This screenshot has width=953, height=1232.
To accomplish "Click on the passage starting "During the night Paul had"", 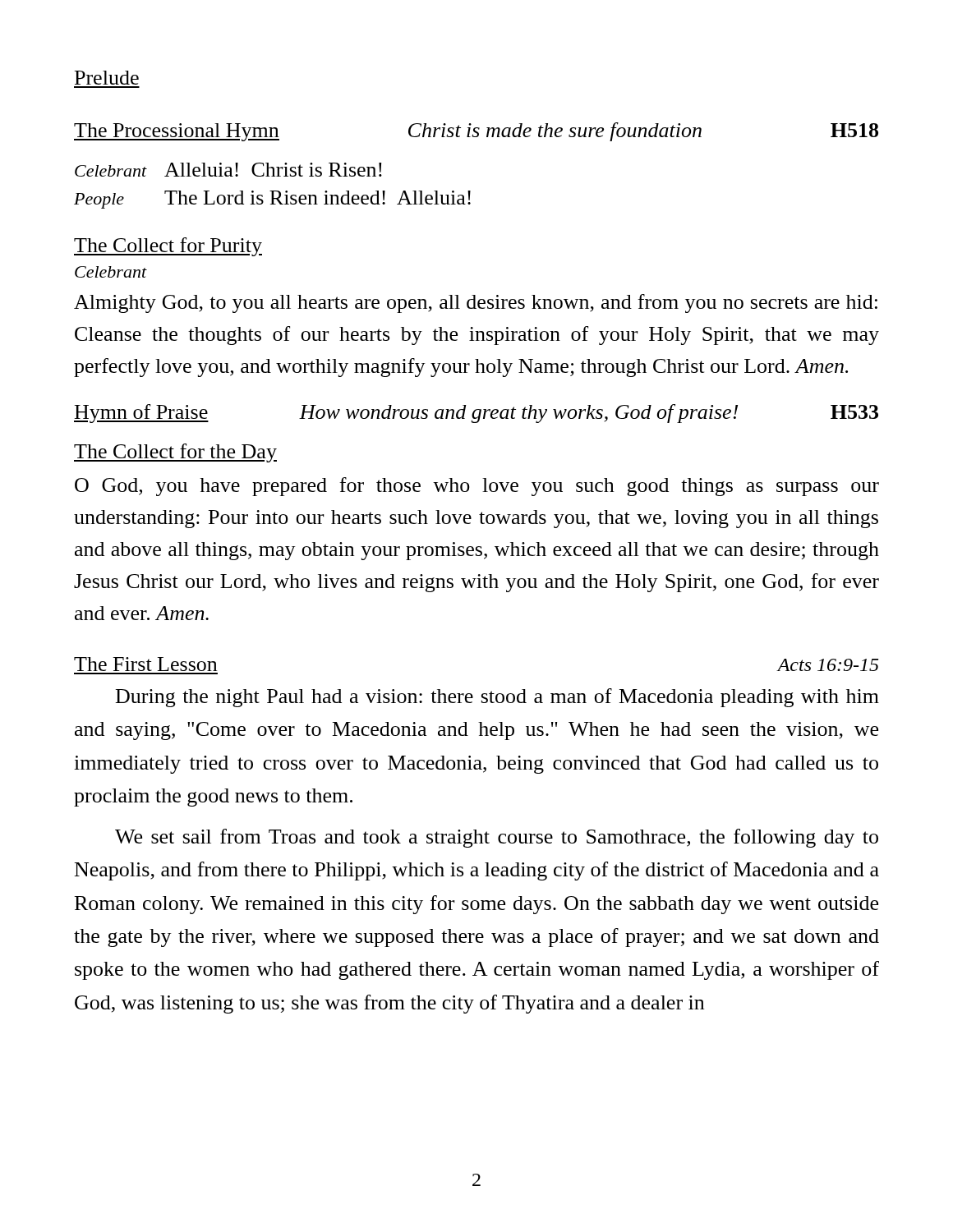I will coord(476,850).
